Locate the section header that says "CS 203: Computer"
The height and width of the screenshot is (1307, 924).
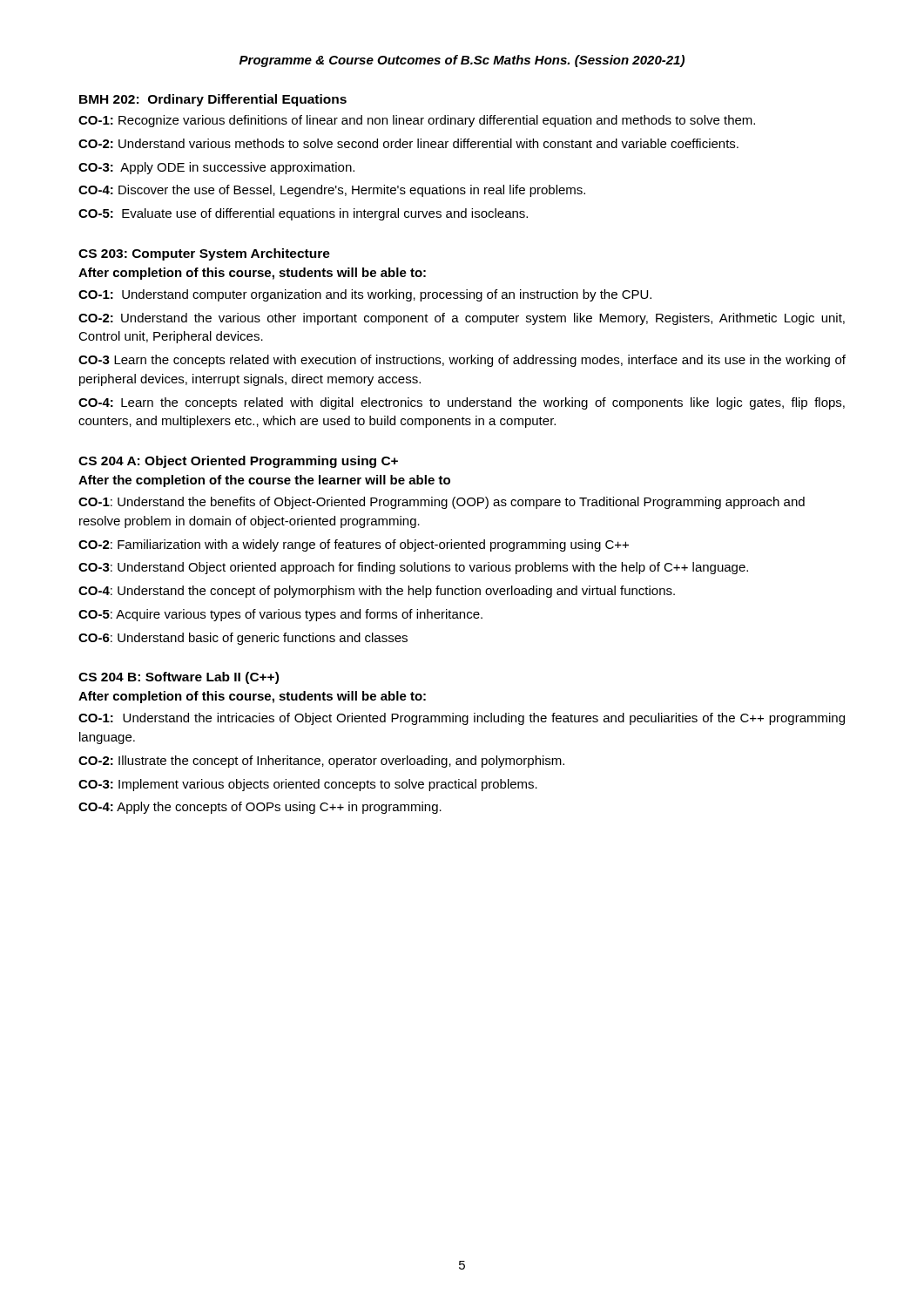204,253
